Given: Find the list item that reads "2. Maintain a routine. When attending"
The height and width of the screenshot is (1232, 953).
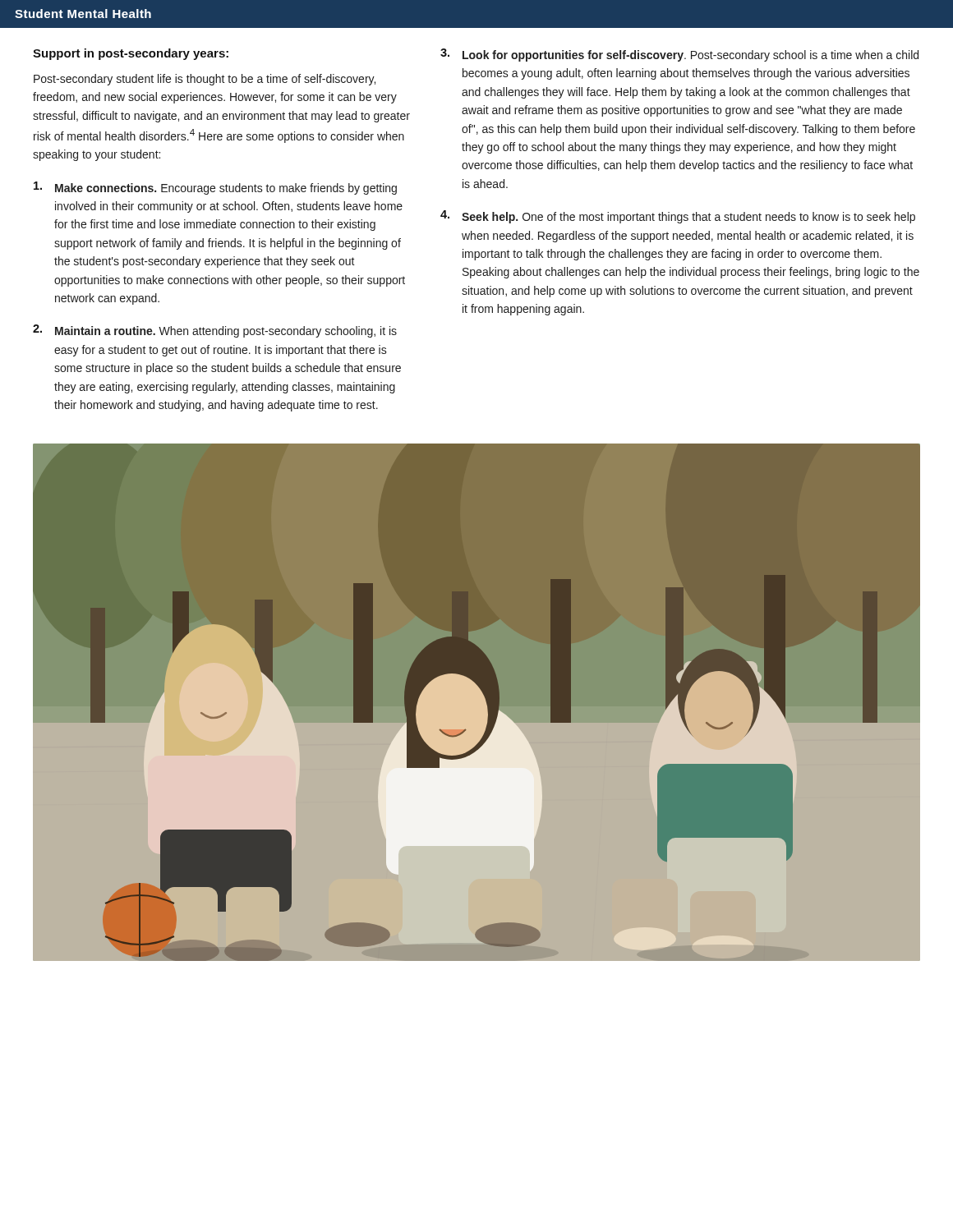Looking at the screenshot, I should (222, 368).
